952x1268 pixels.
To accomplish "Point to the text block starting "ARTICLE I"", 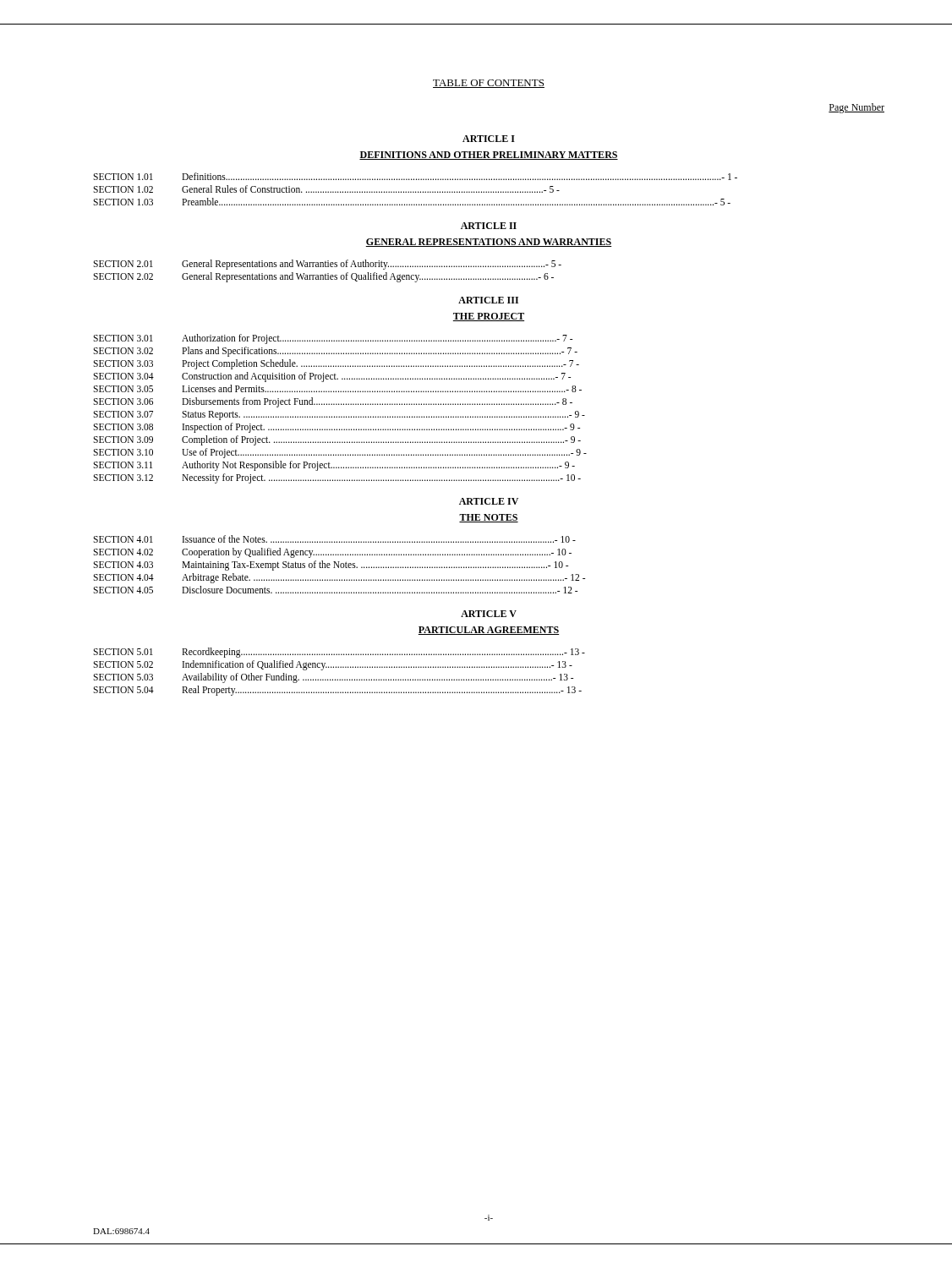I will click(x=489, y=139).
